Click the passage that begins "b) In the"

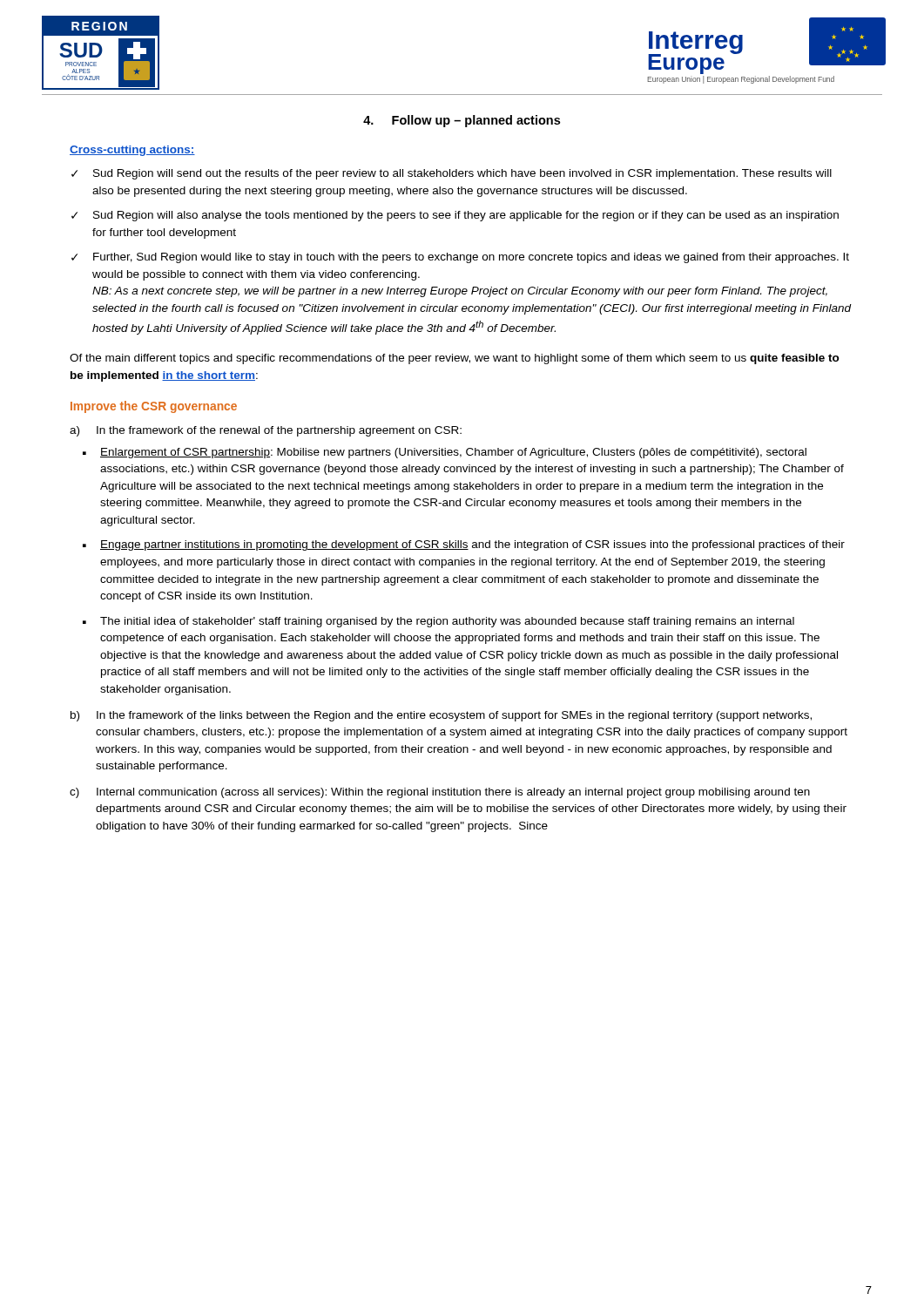(462, 740)
